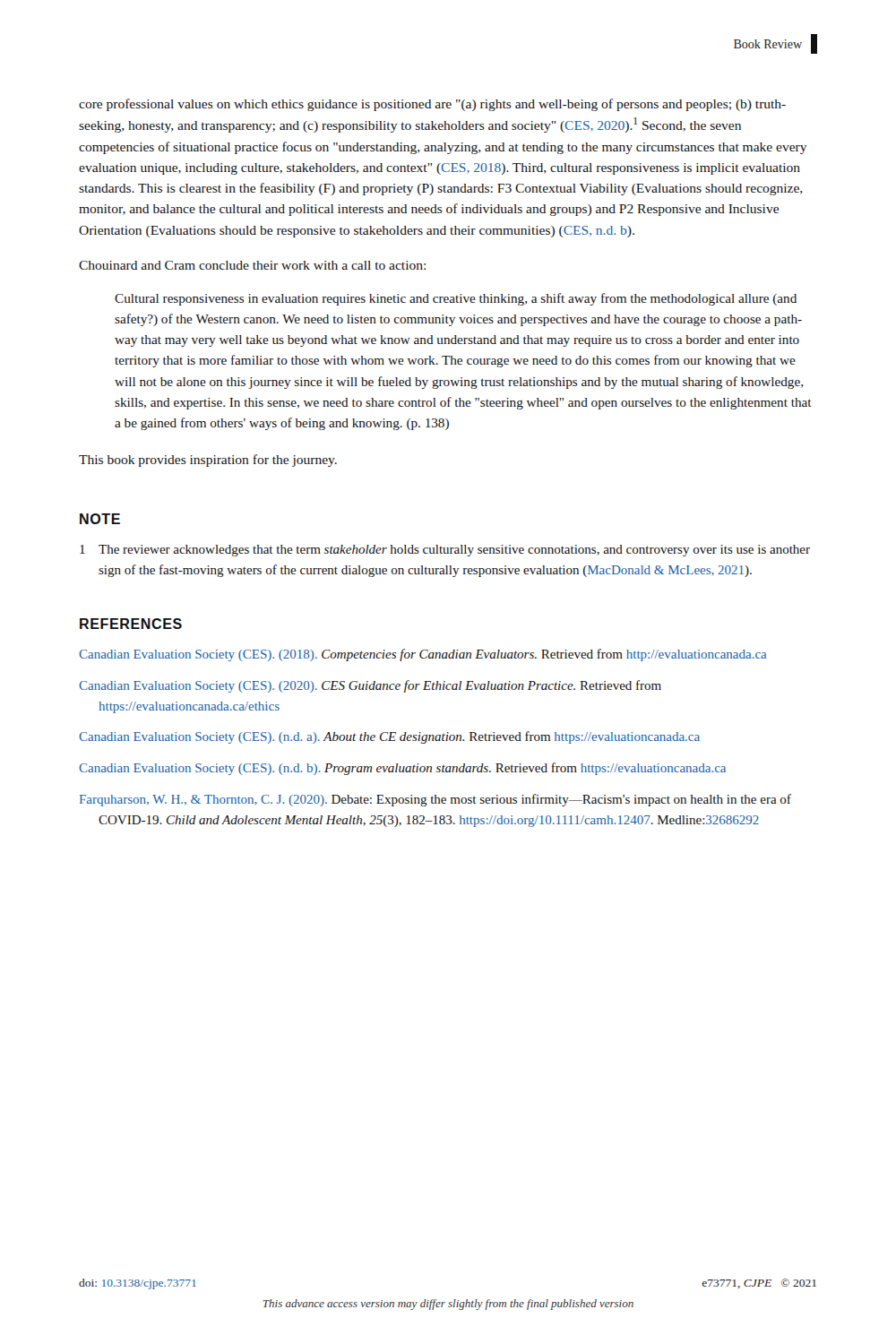Click on the text block that says "Canadian Evaluation Society (CES). (2020). CES Guidance"
The image size is (896, 1344).
370,696
